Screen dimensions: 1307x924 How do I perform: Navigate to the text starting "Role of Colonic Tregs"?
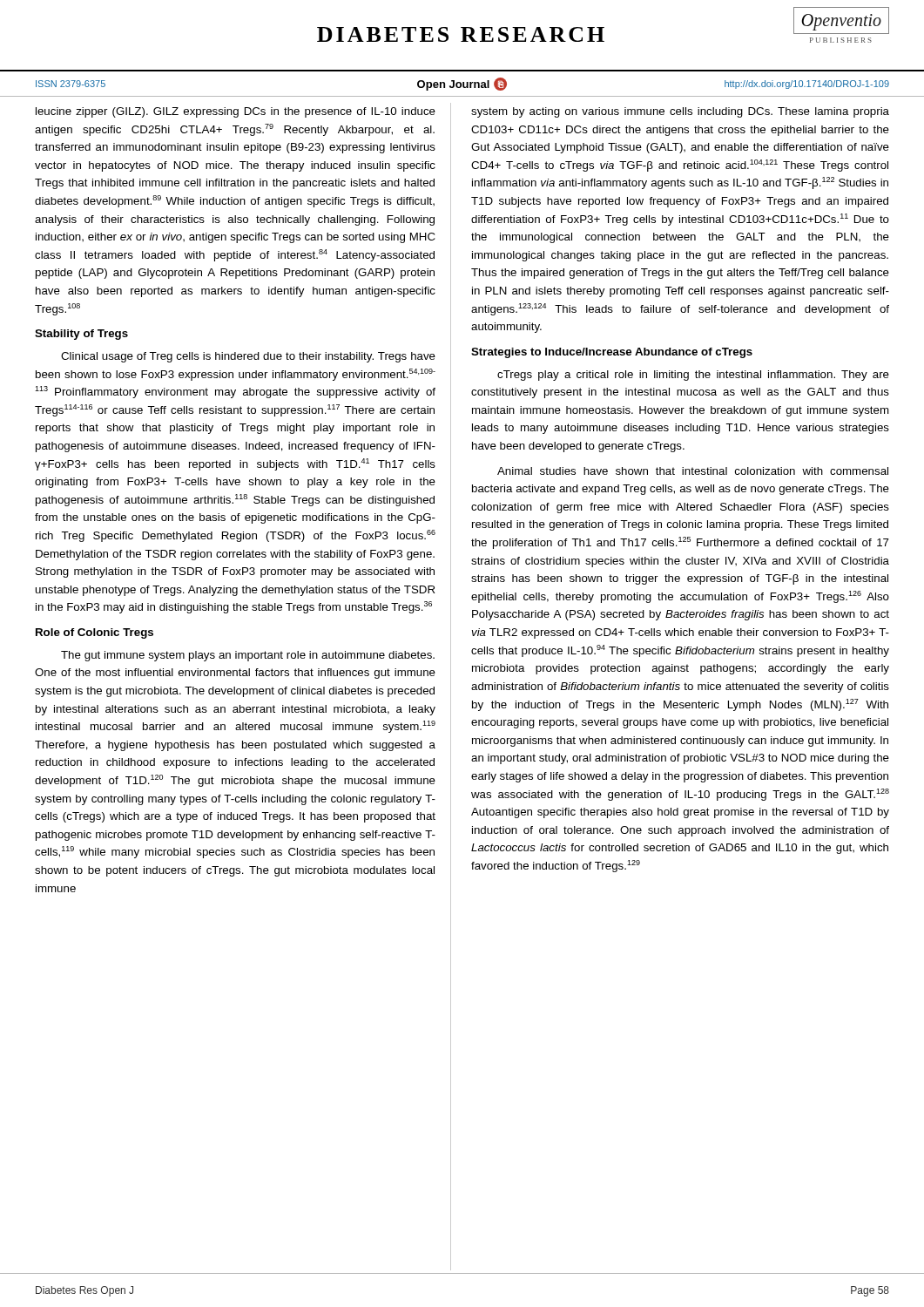(x=94, y=632)
